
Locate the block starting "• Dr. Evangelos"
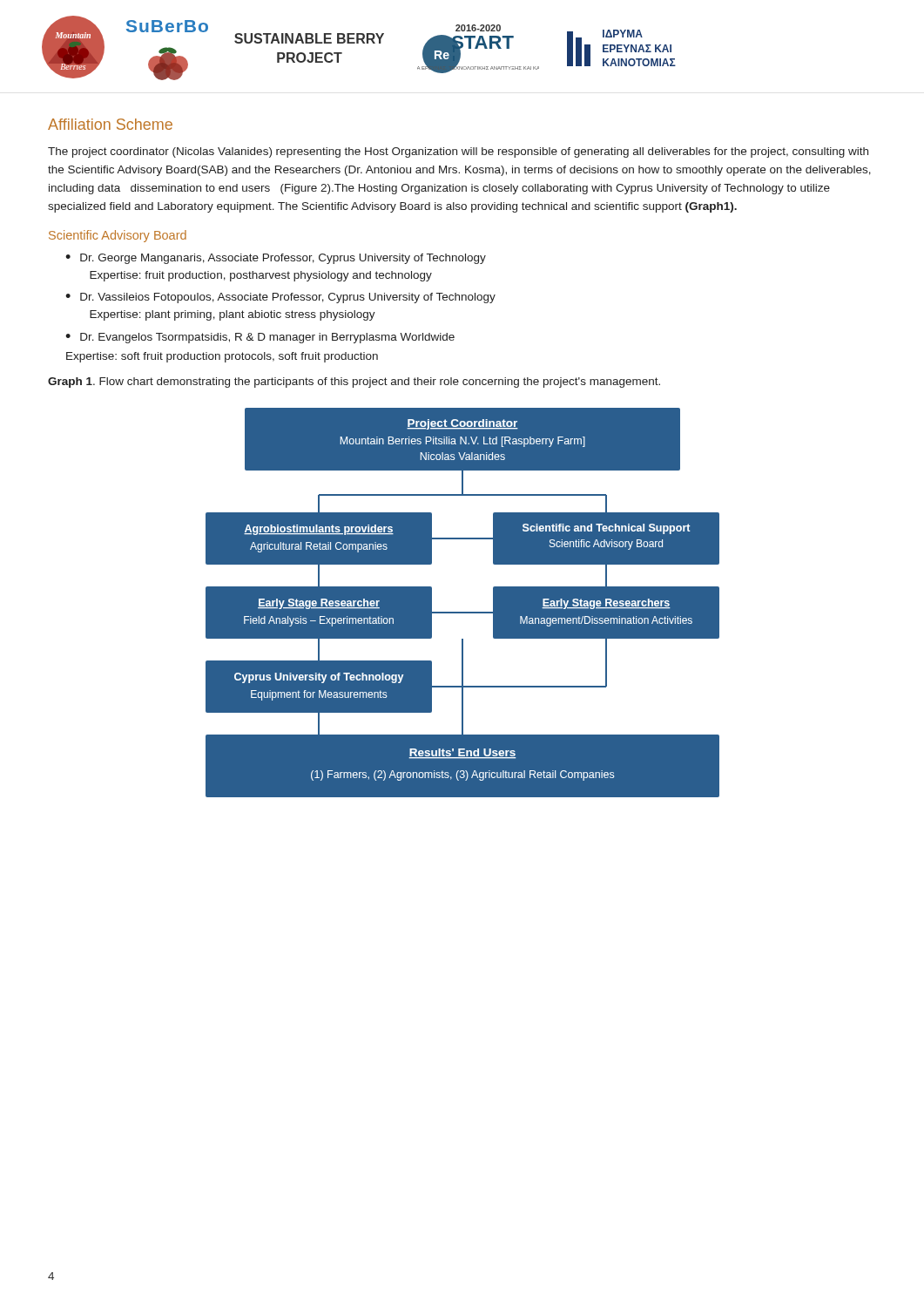[260, 337]
